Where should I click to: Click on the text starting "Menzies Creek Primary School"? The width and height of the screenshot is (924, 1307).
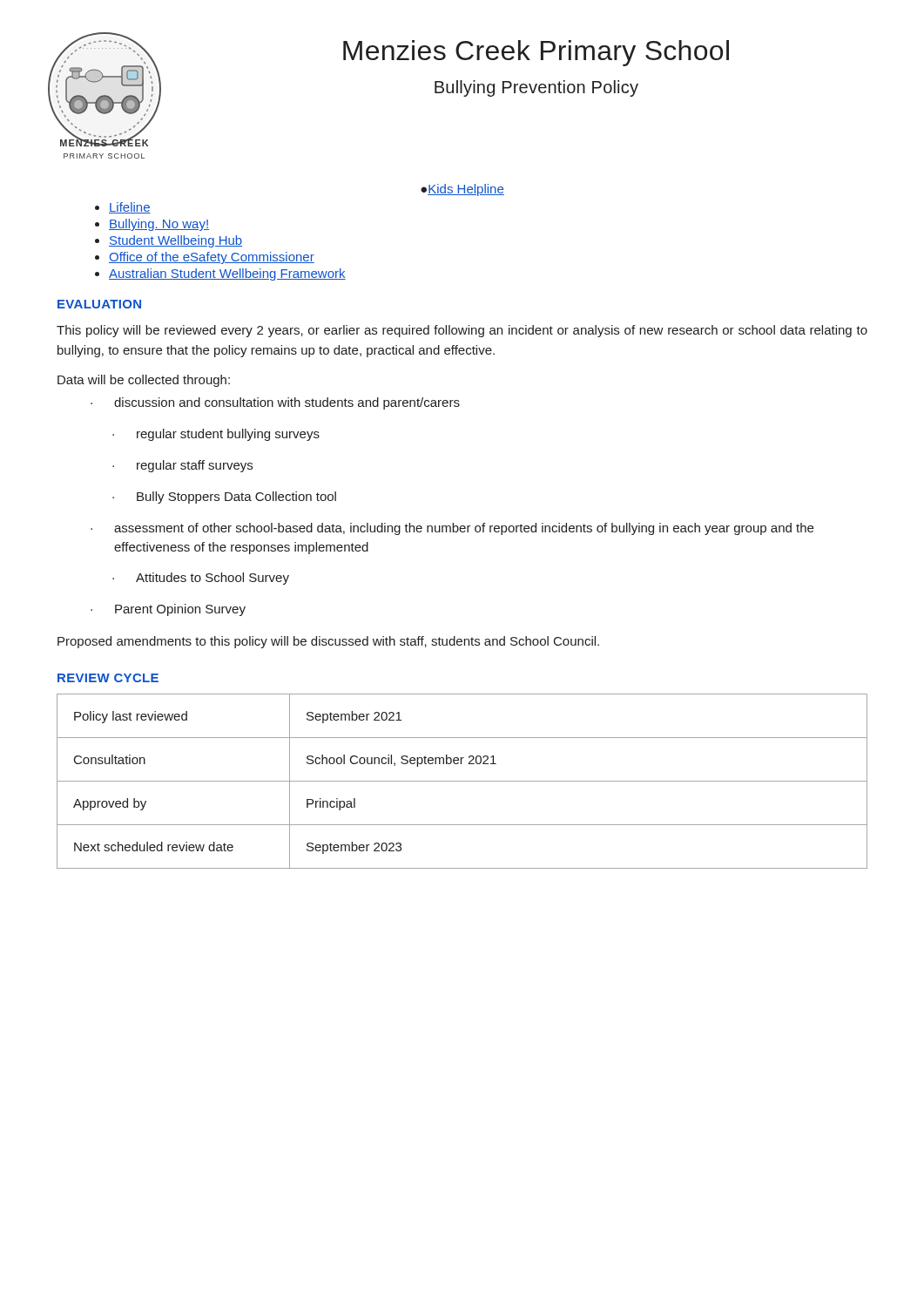pos(536,51)
